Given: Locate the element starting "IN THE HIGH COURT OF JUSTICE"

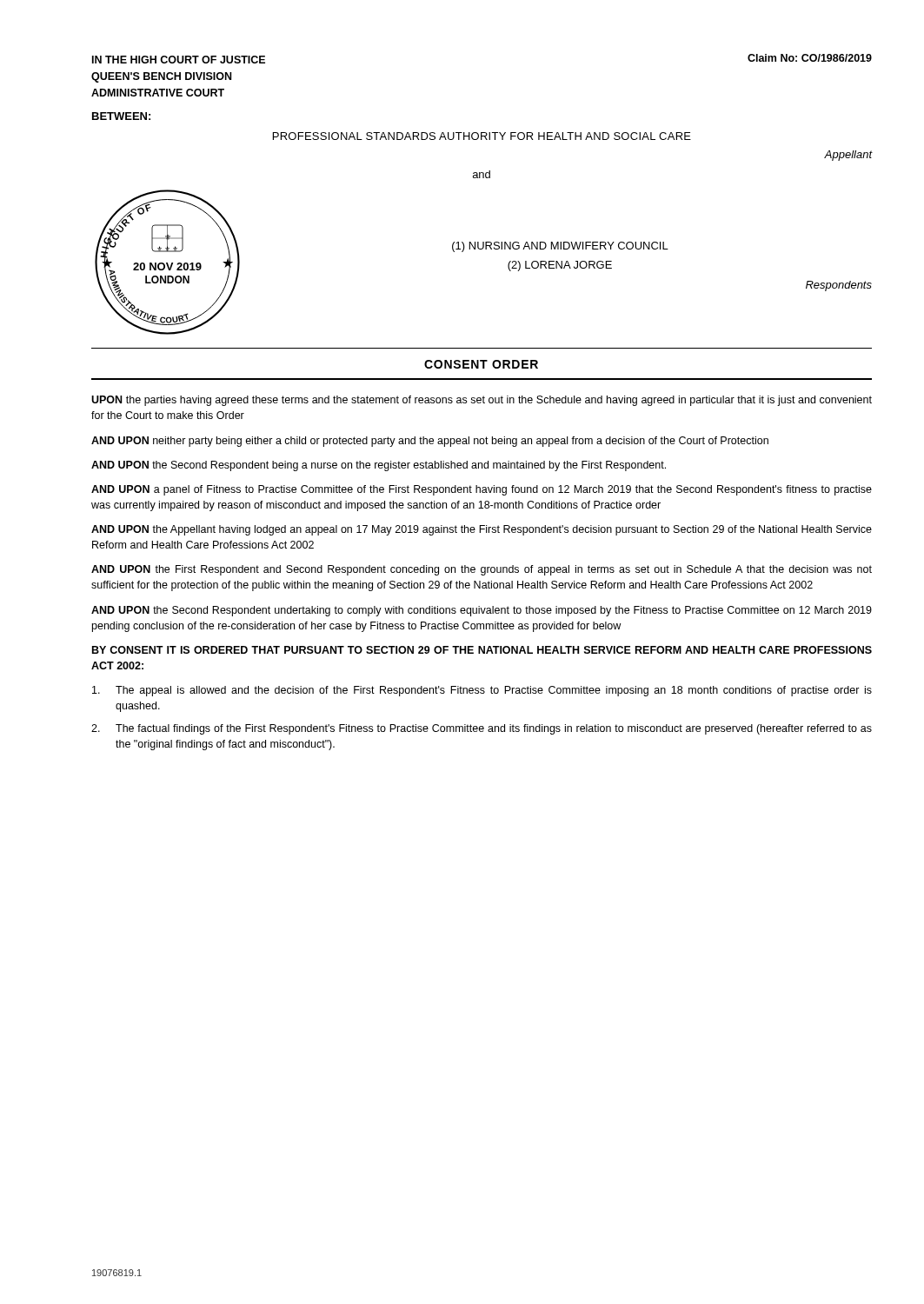Looking at the screenshot, I should (x=179, y=76).
